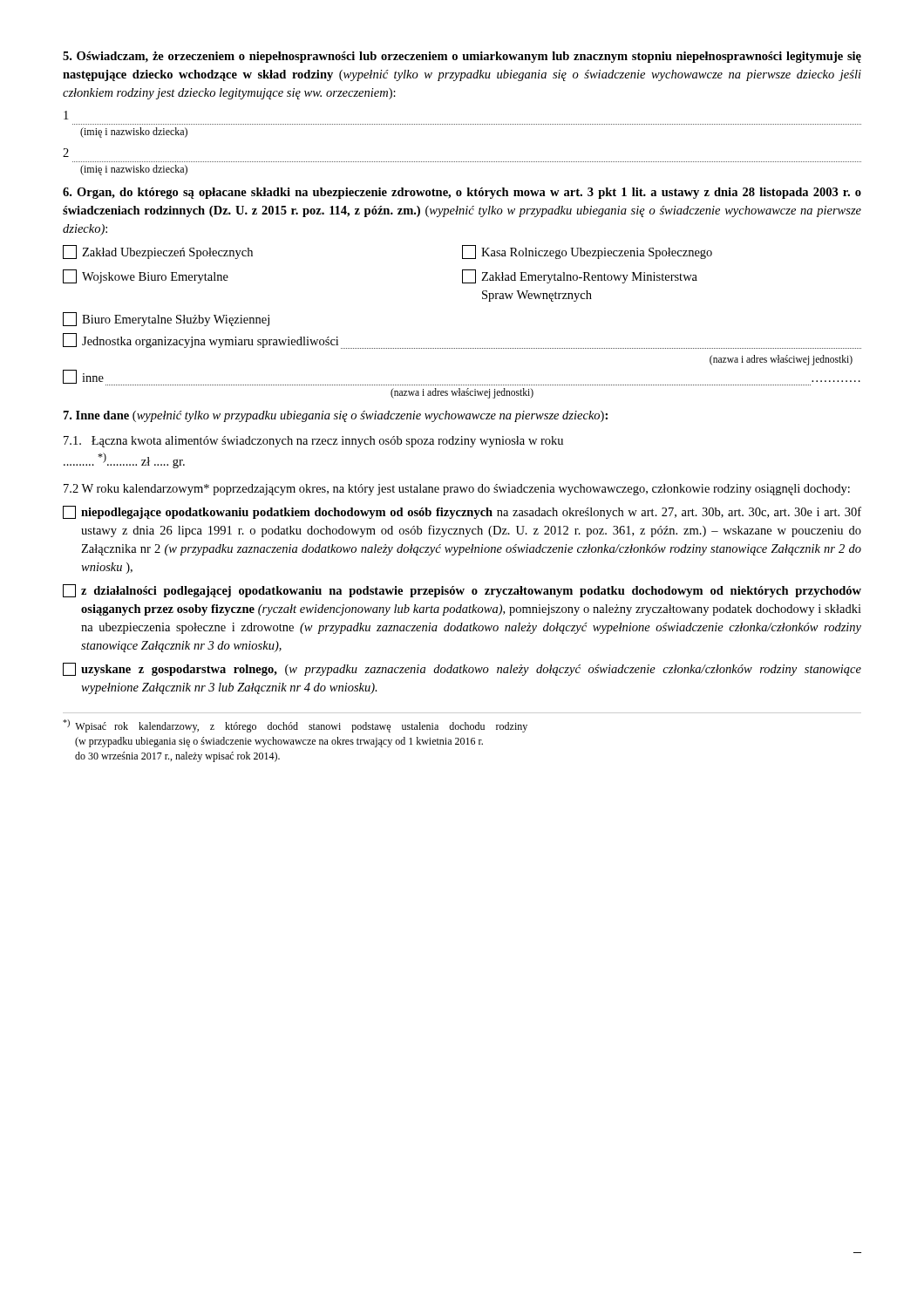The width and height of the screenshot is (924, 1308).
Task: Select the text block with the text "Oświadczam, że orzeczeniem o niepełnosprawności lub orzeczeniem"
Action: click(462, 113)
